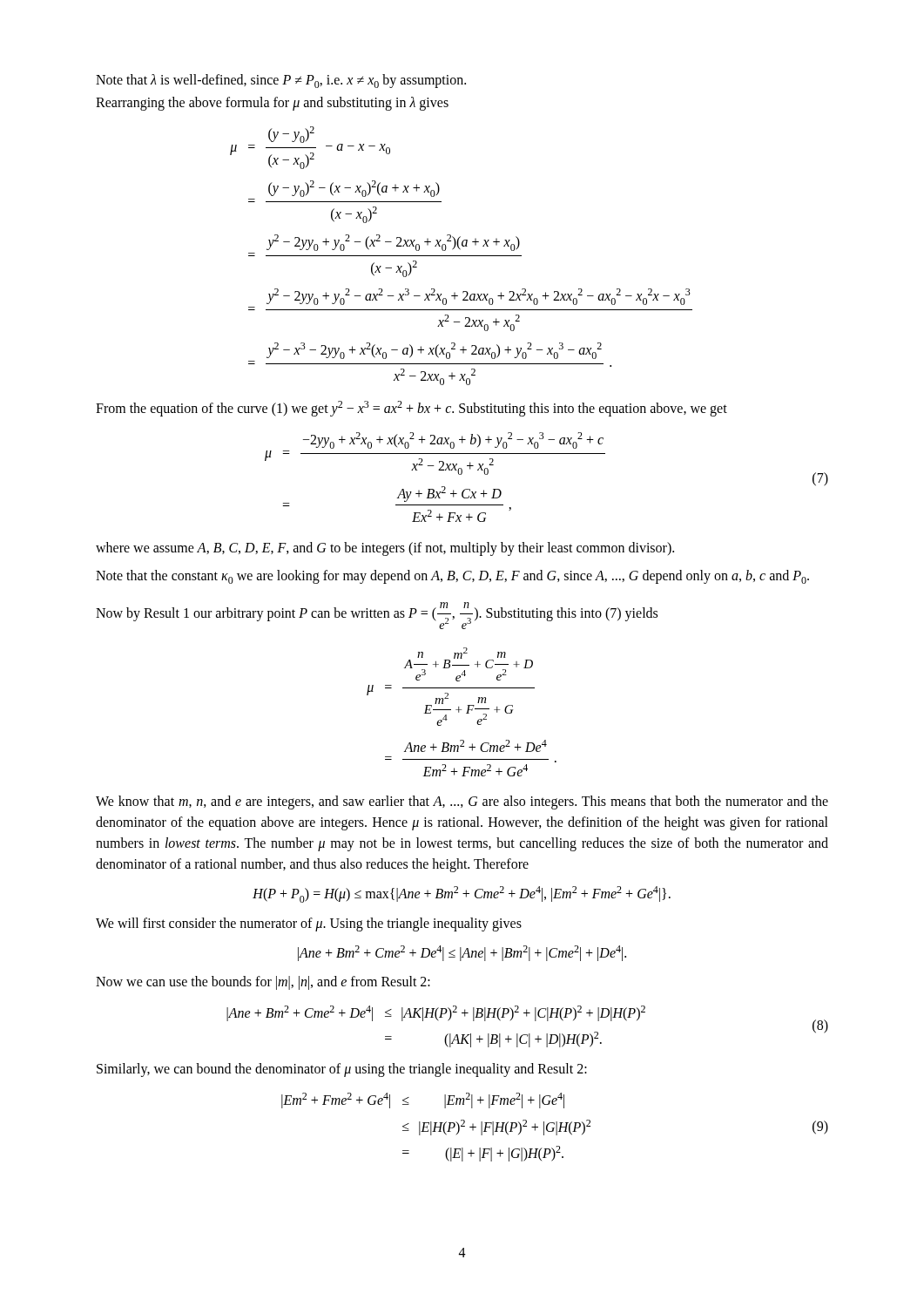Locate the block of text that opens with "Now we can"

point(263,983)
